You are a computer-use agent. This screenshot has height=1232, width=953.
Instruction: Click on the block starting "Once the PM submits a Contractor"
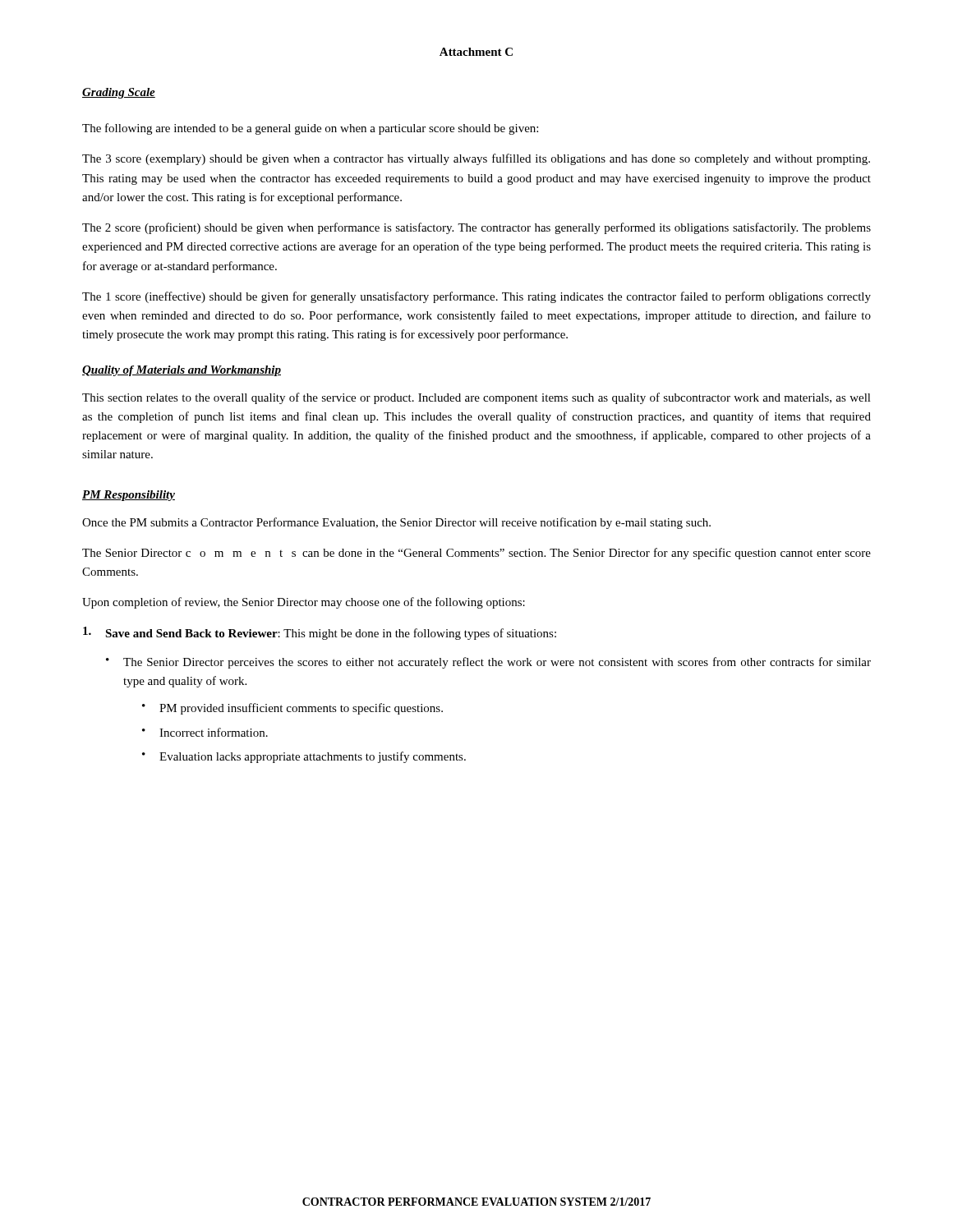click(x=397, y=522)
